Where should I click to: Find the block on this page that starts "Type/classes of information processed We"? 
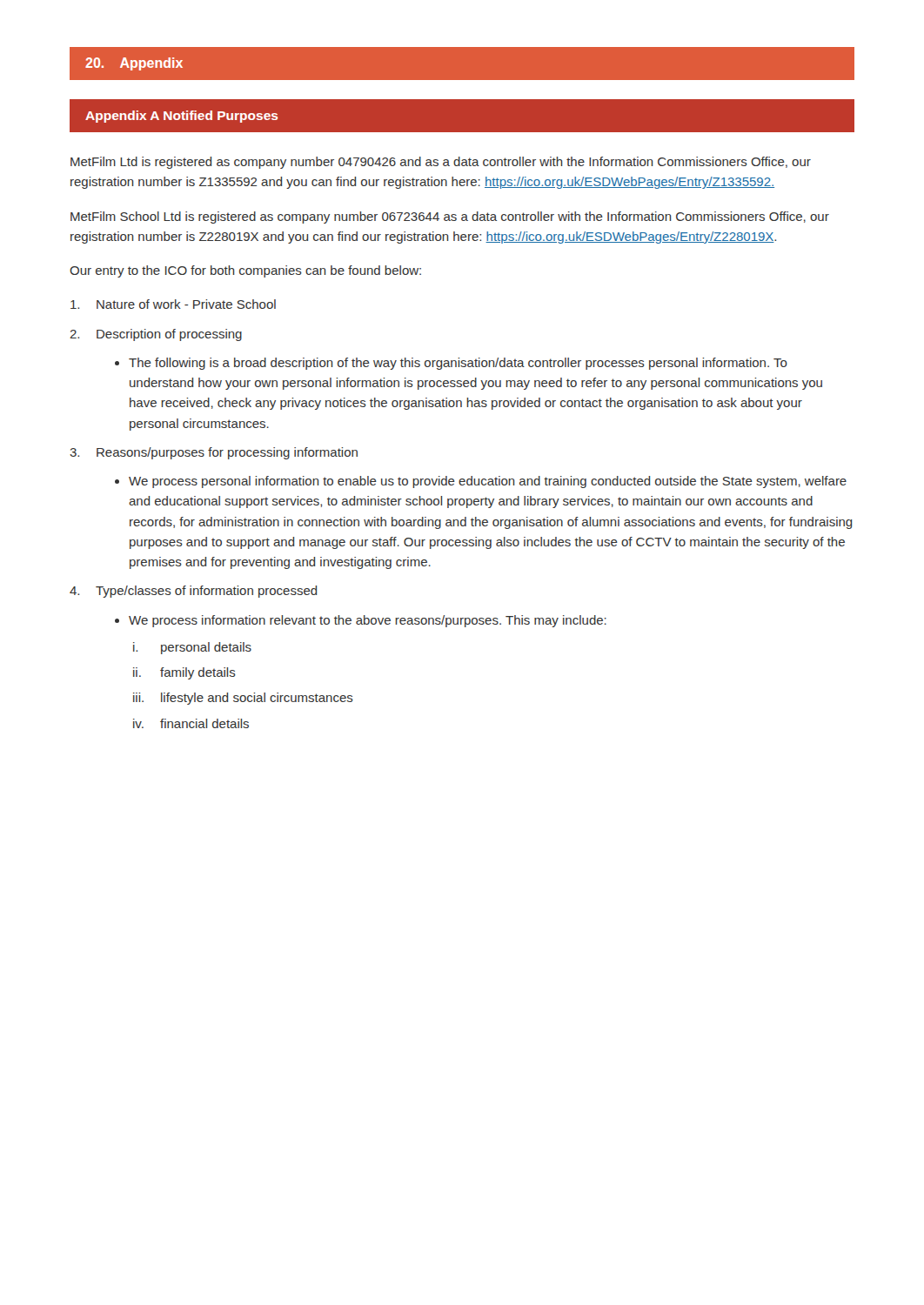(x=207, y=592)
